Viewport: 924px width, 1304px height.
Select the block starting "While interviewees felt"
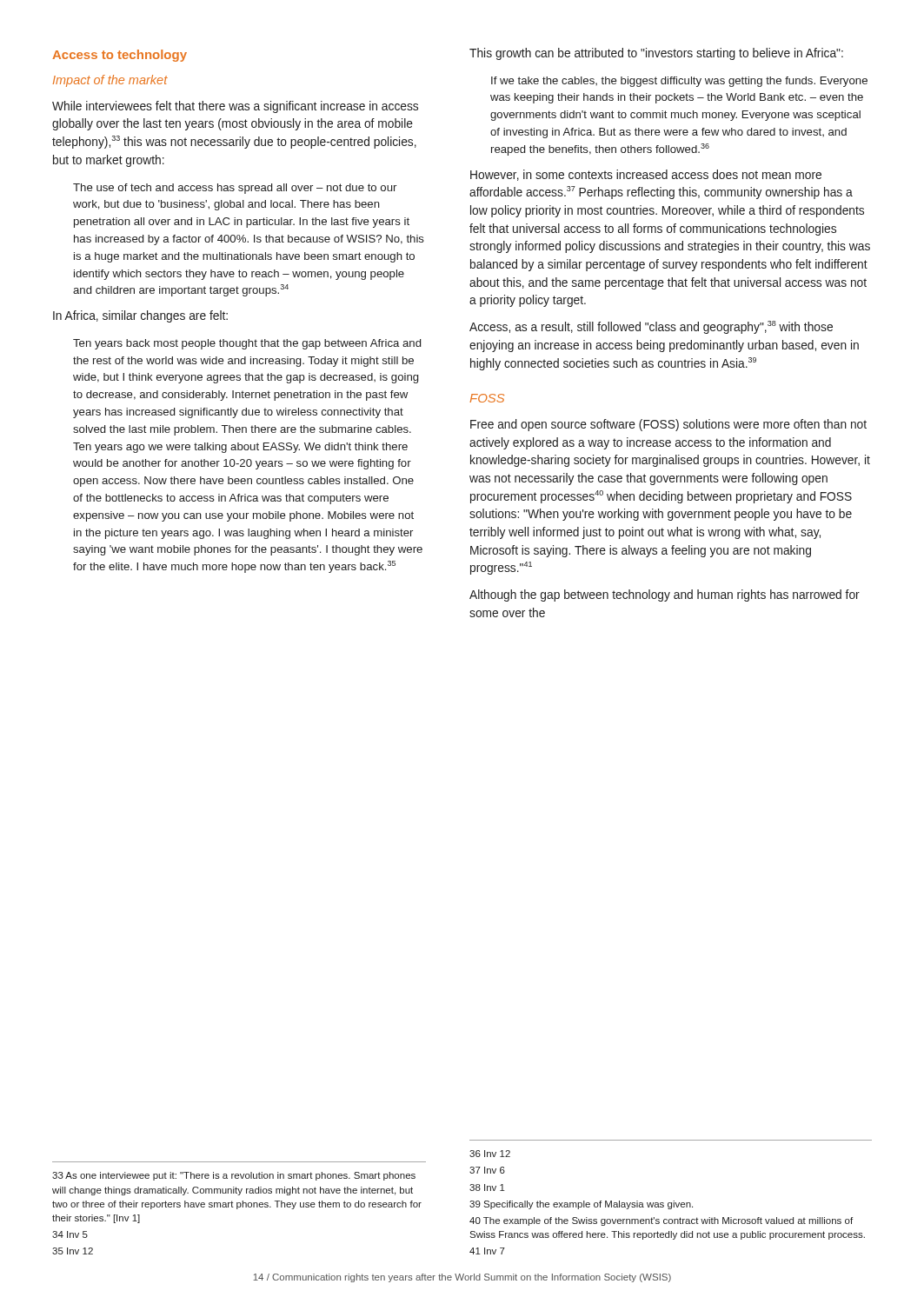(x=235, y=133)
